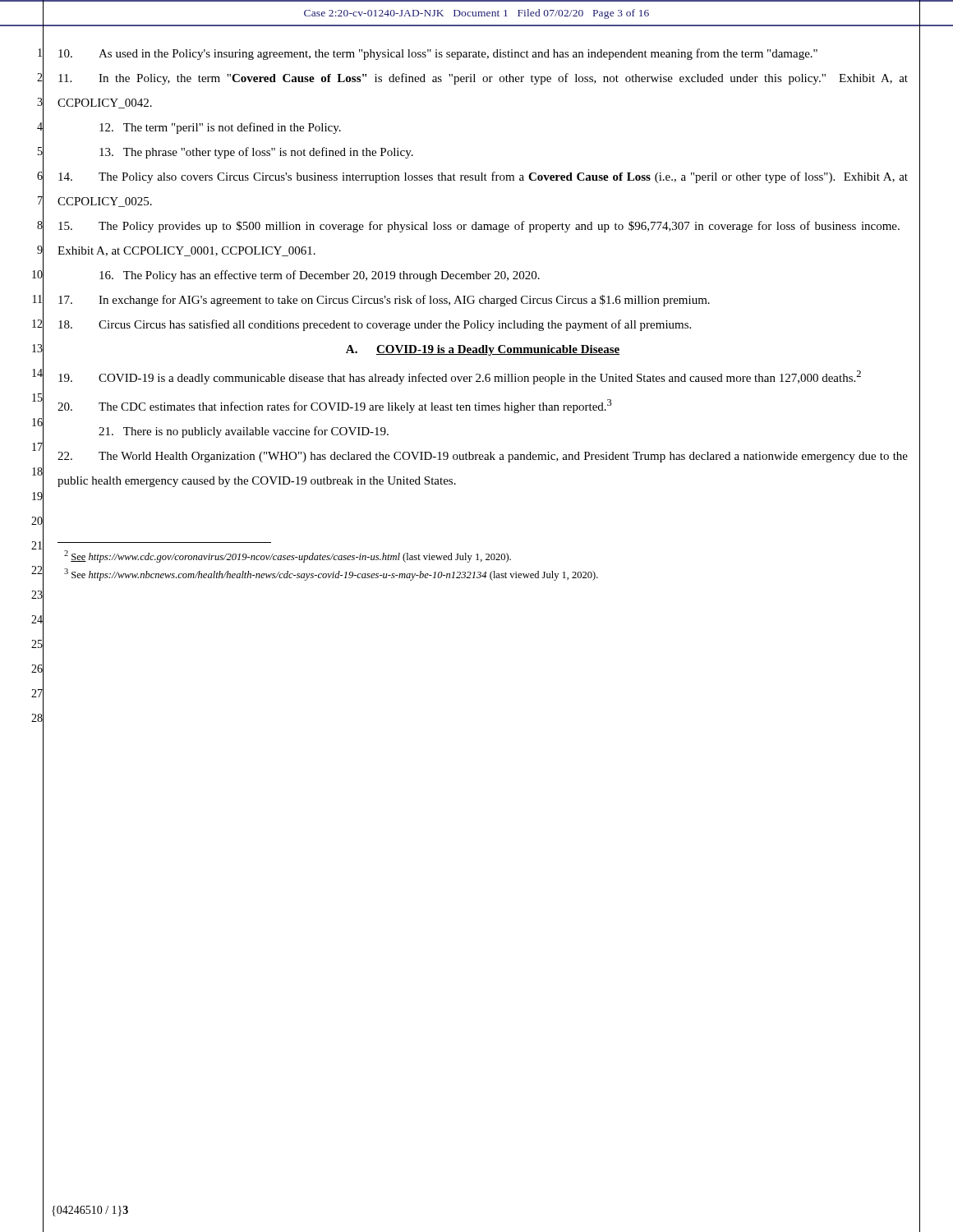Select the footnote that reads "3 See https://www.nbcnews.com/health/health-news/cdc-says-covid-19-cases-u-s-may-be-10-n1232134 (last viewed"
The image size is (953, 1232).
(x=331, y=574)
